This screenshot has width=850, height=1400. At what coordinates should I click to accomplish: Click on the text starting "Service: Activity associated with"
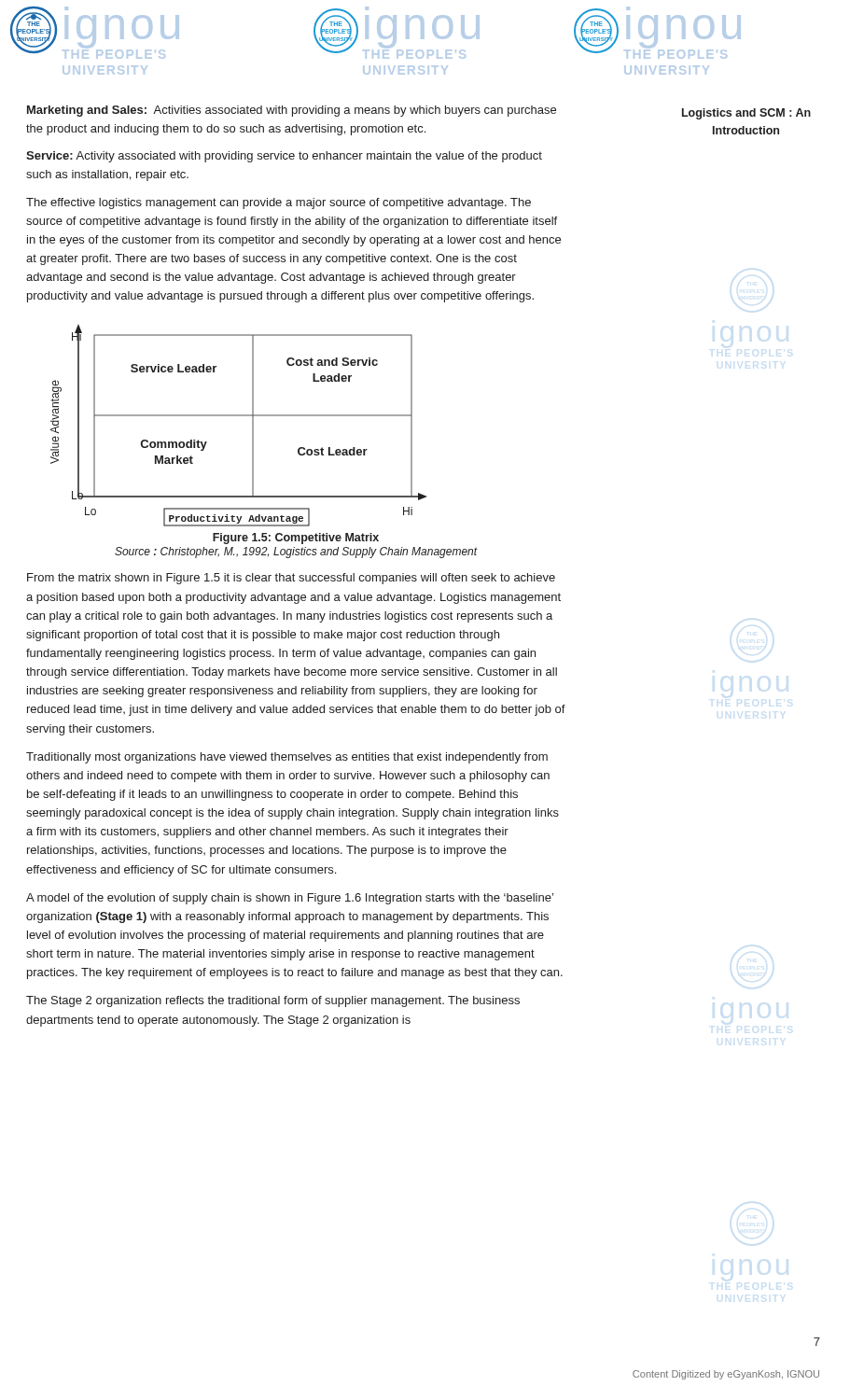pos(284,165)
